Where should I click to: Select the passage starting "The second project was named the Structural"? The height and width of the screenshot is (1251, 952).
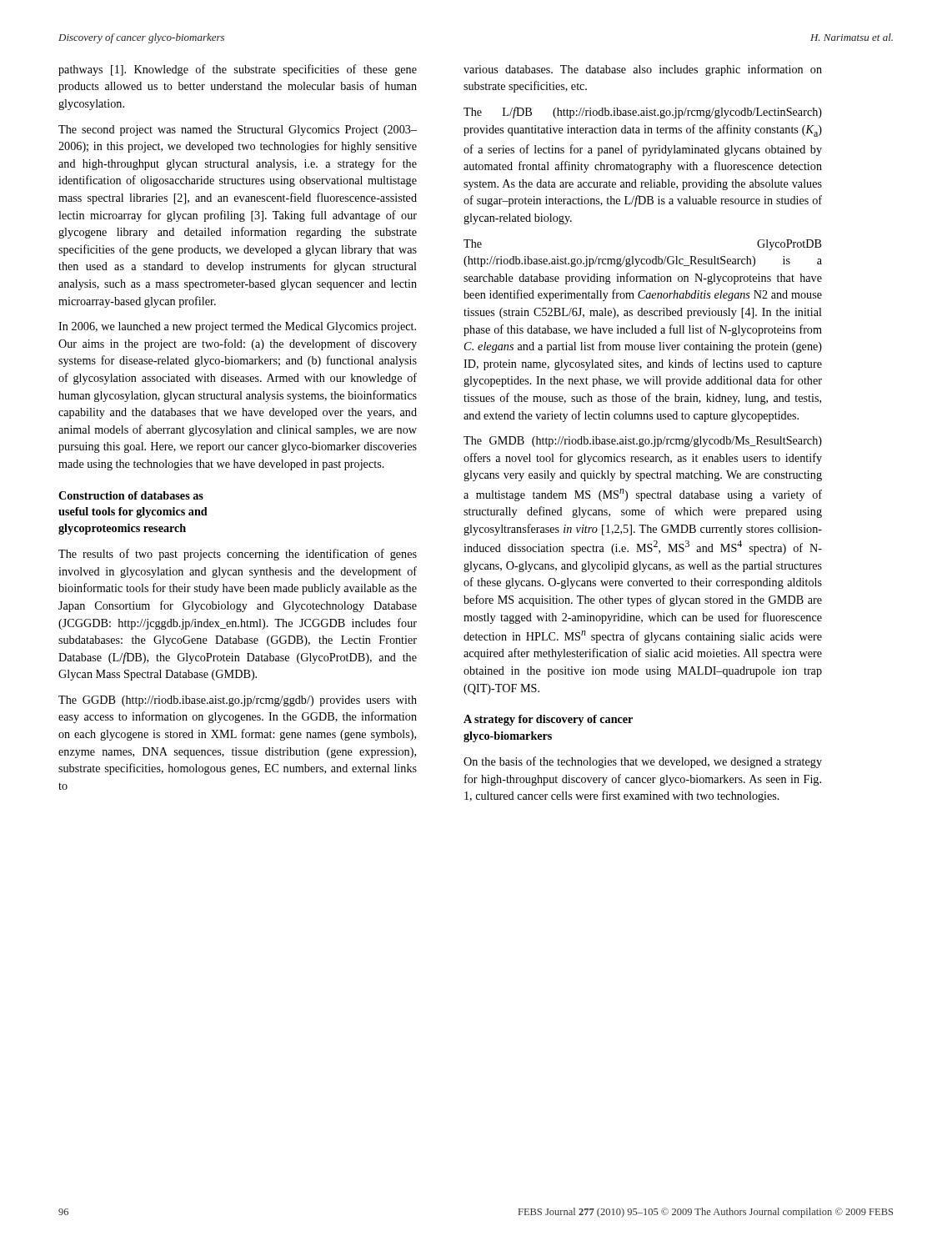click(x=238, y=215)
